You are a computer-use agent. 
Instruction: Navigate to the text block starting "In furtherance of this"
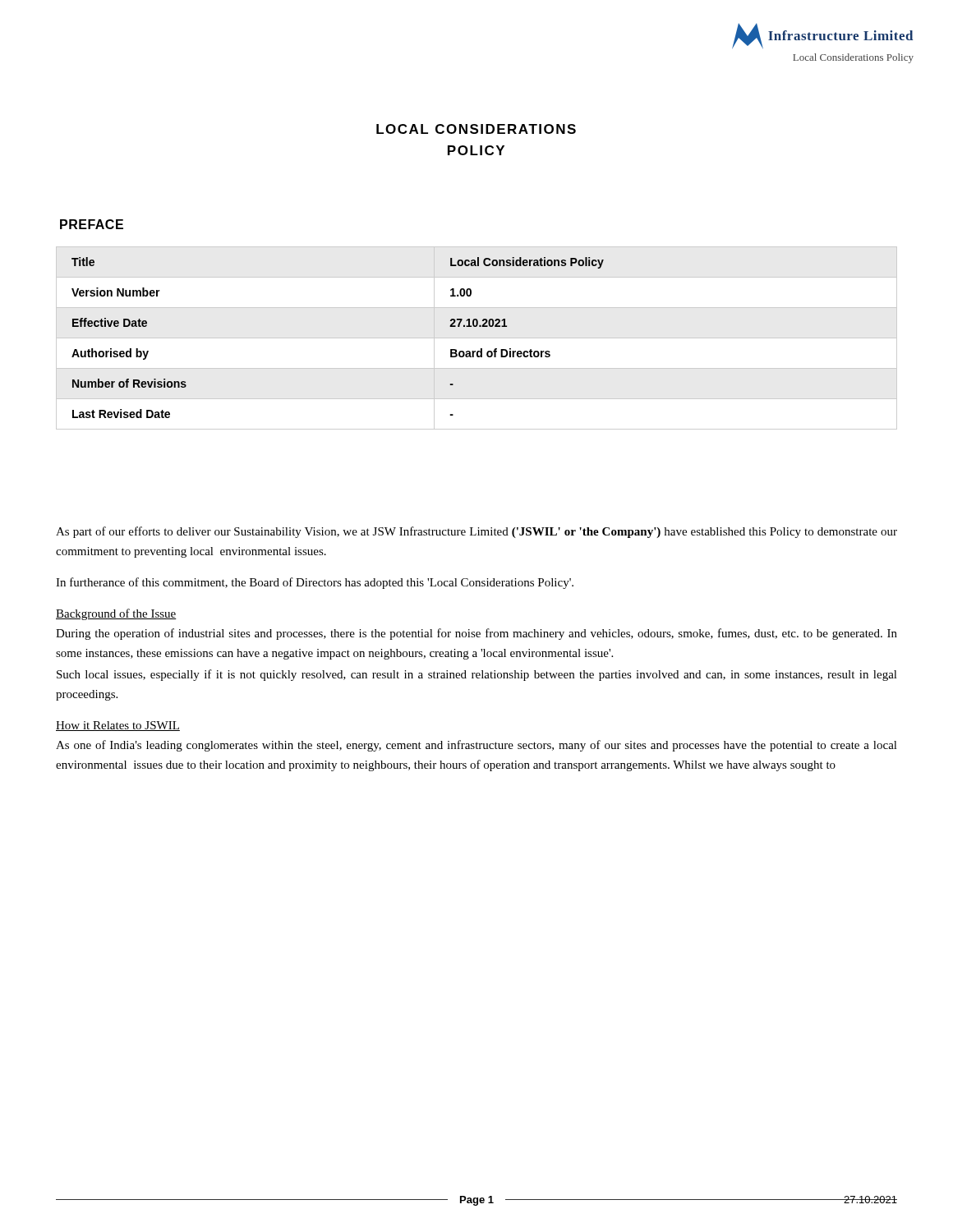point(476,582)
